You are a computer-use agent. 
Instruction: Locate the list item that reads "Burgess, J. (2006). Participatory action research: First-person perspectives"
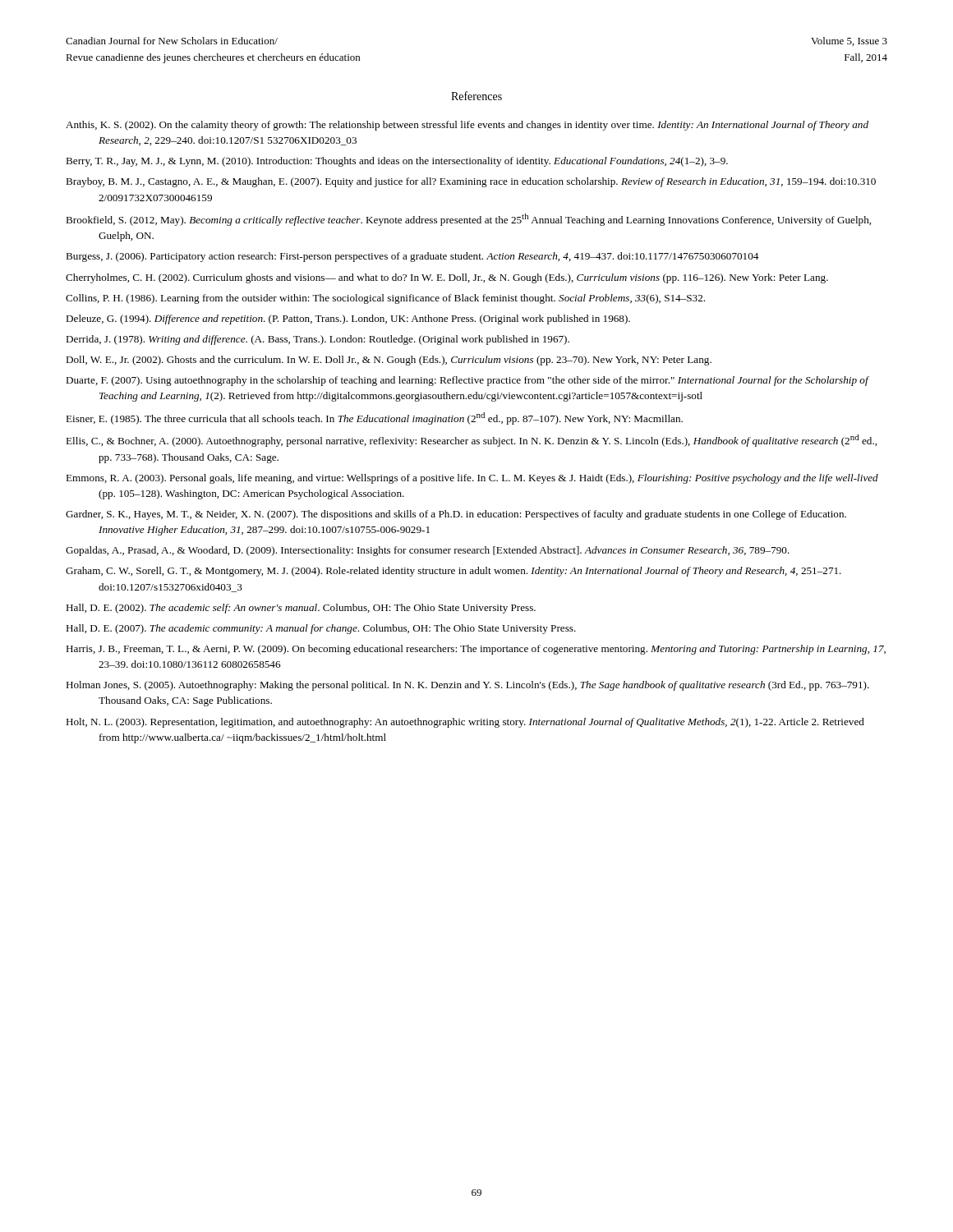point(412,256)
